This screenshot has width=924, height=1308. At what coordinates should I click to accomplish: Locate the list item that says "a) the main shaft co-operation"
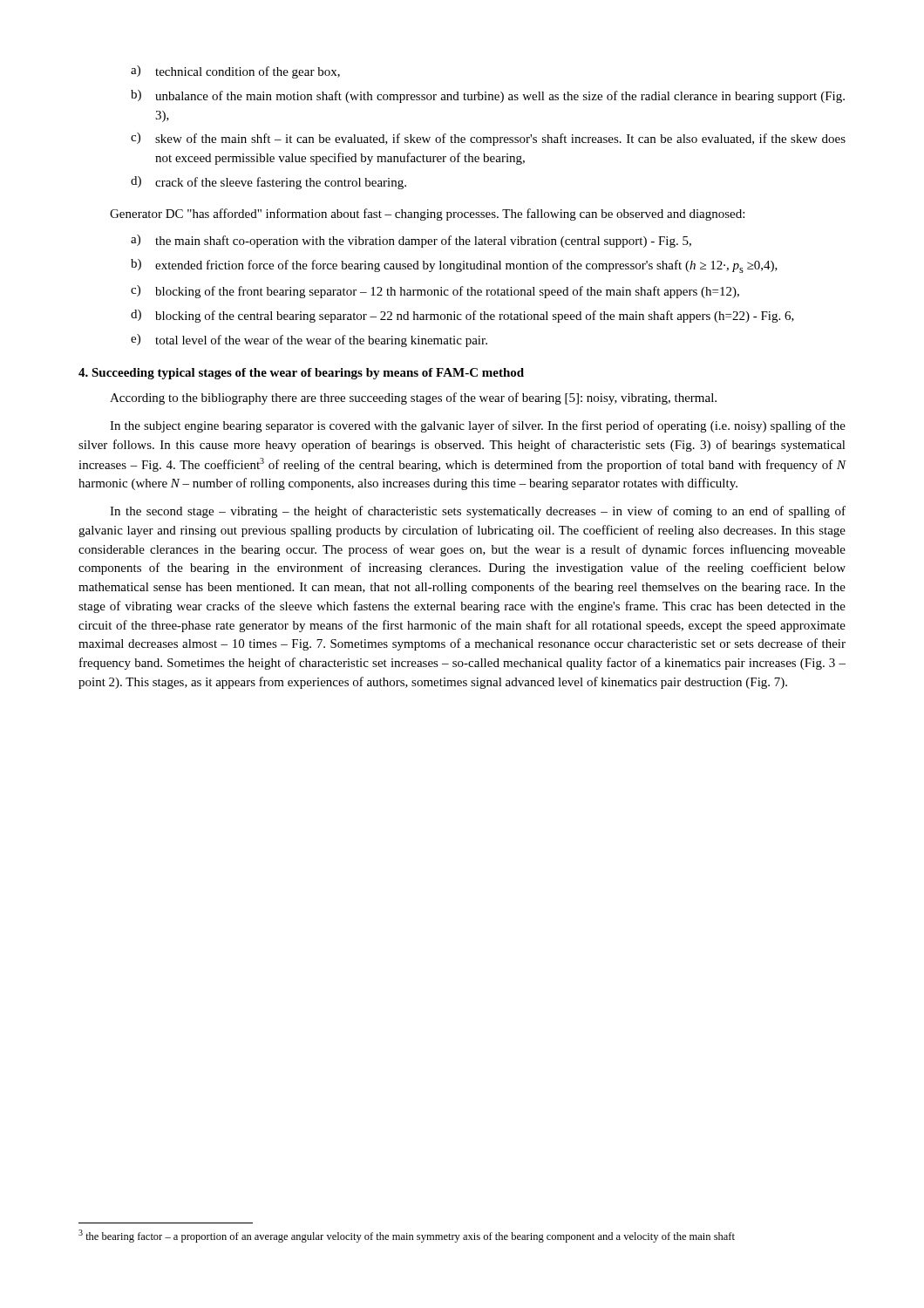click(488, 242)
